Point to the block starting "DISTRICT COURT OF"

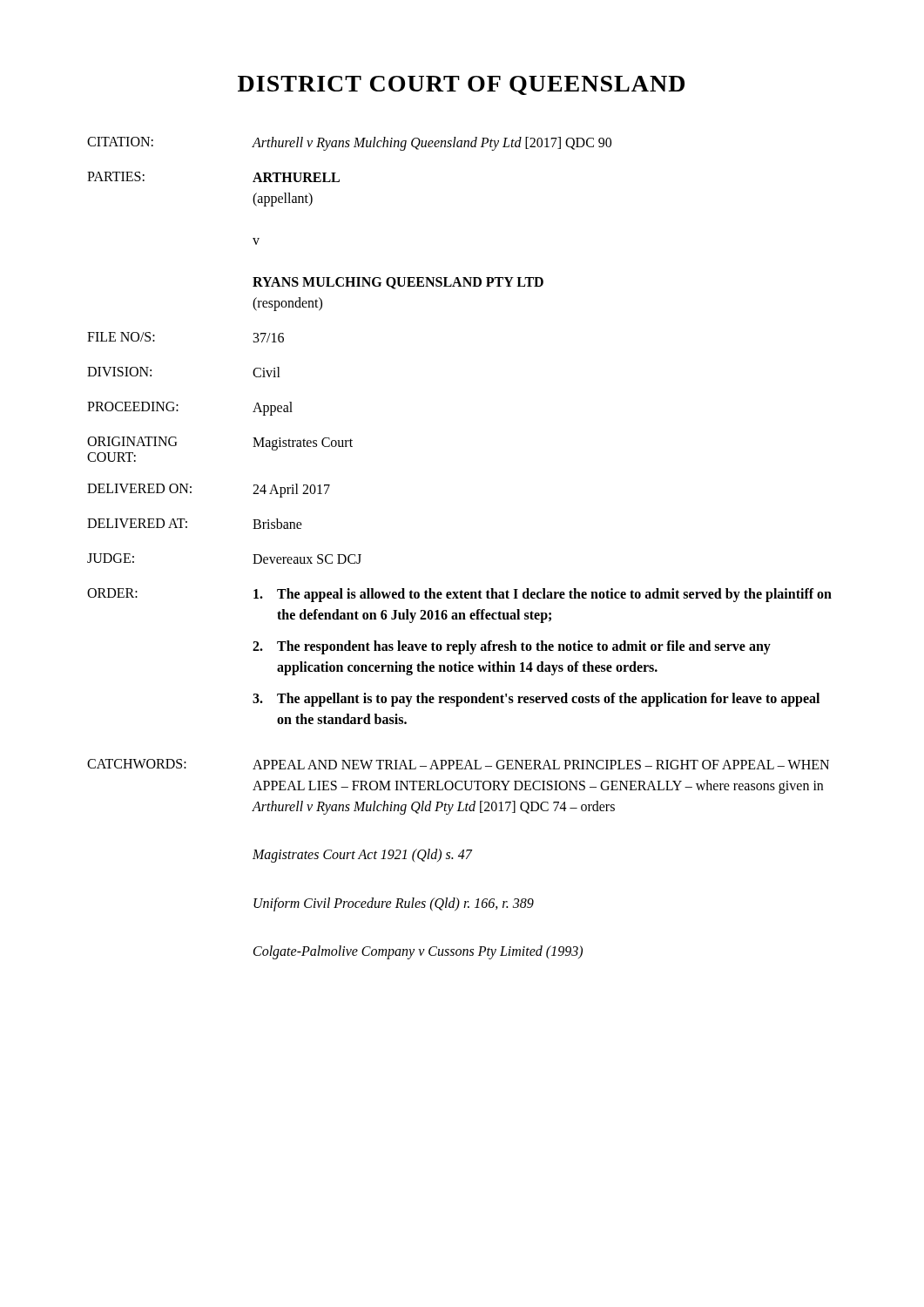462,84
